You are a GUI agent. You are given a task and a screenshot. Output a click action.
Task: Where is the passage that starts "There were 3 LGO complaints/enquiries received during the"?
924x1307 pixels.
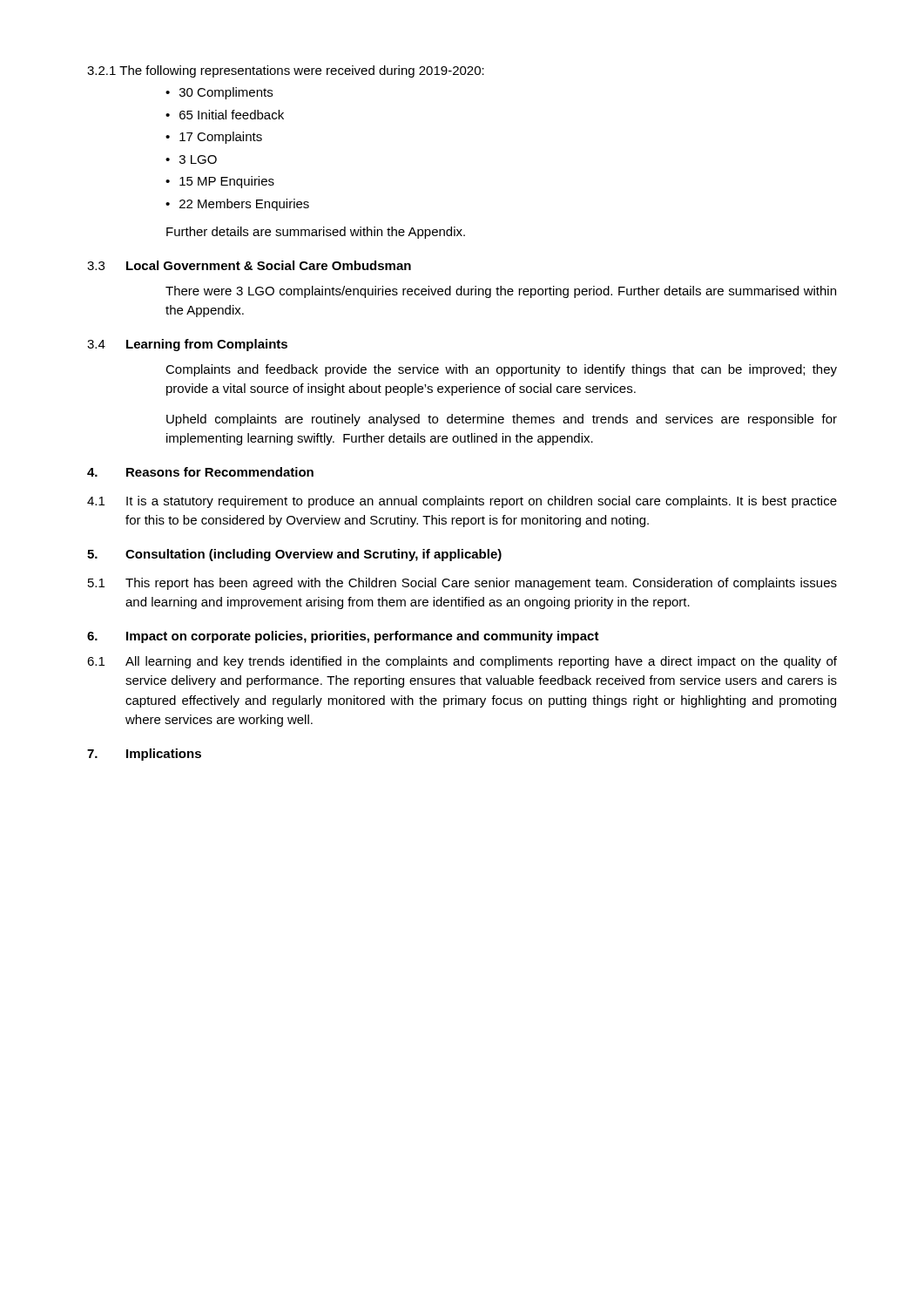coord(501,300)
